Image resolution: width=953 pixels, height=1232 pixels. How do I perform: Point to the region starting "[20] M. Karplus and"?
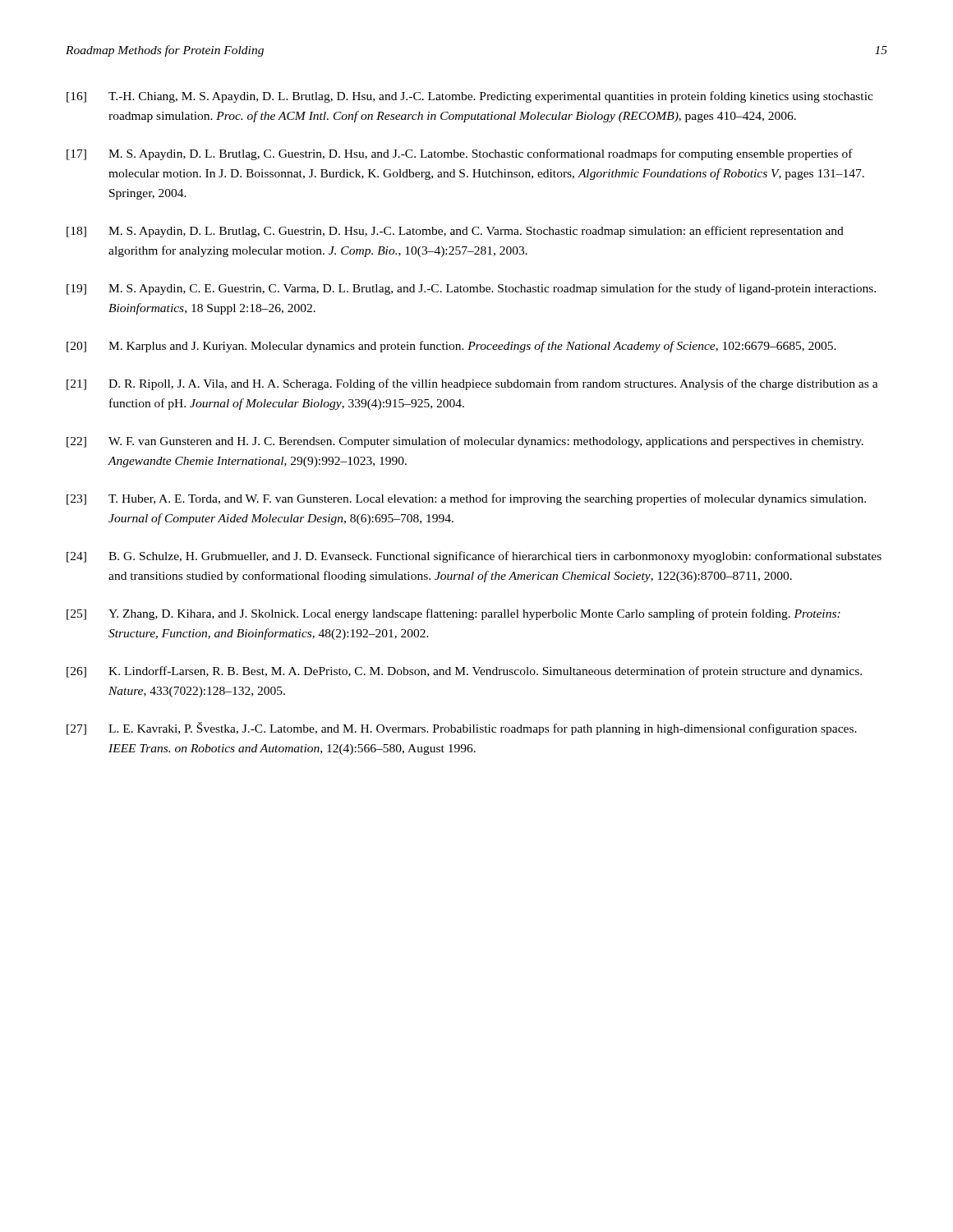point(476,346)
